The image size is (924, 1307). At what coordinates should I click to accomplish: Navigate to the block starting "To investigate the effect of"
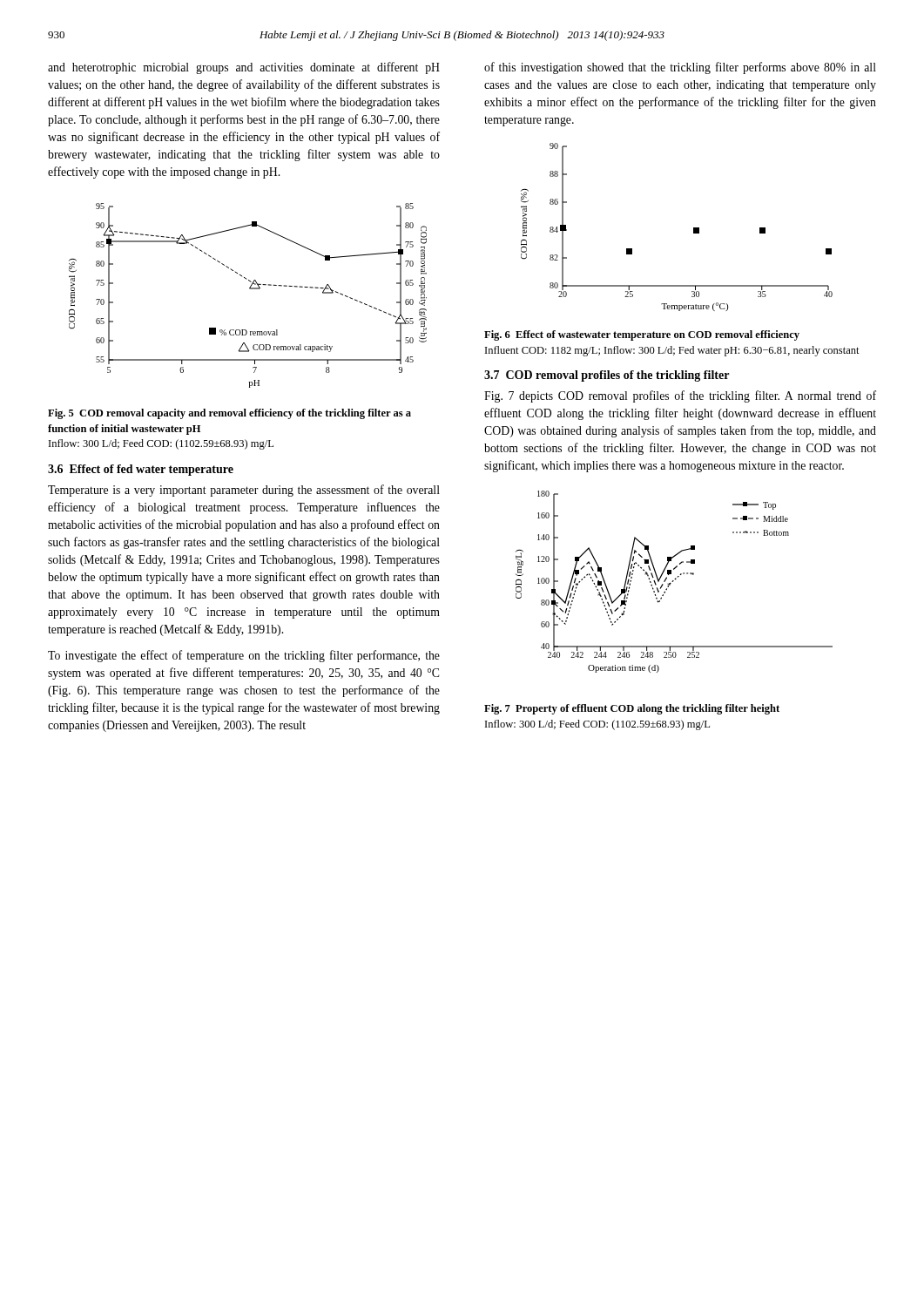click(x=244, y=690)
